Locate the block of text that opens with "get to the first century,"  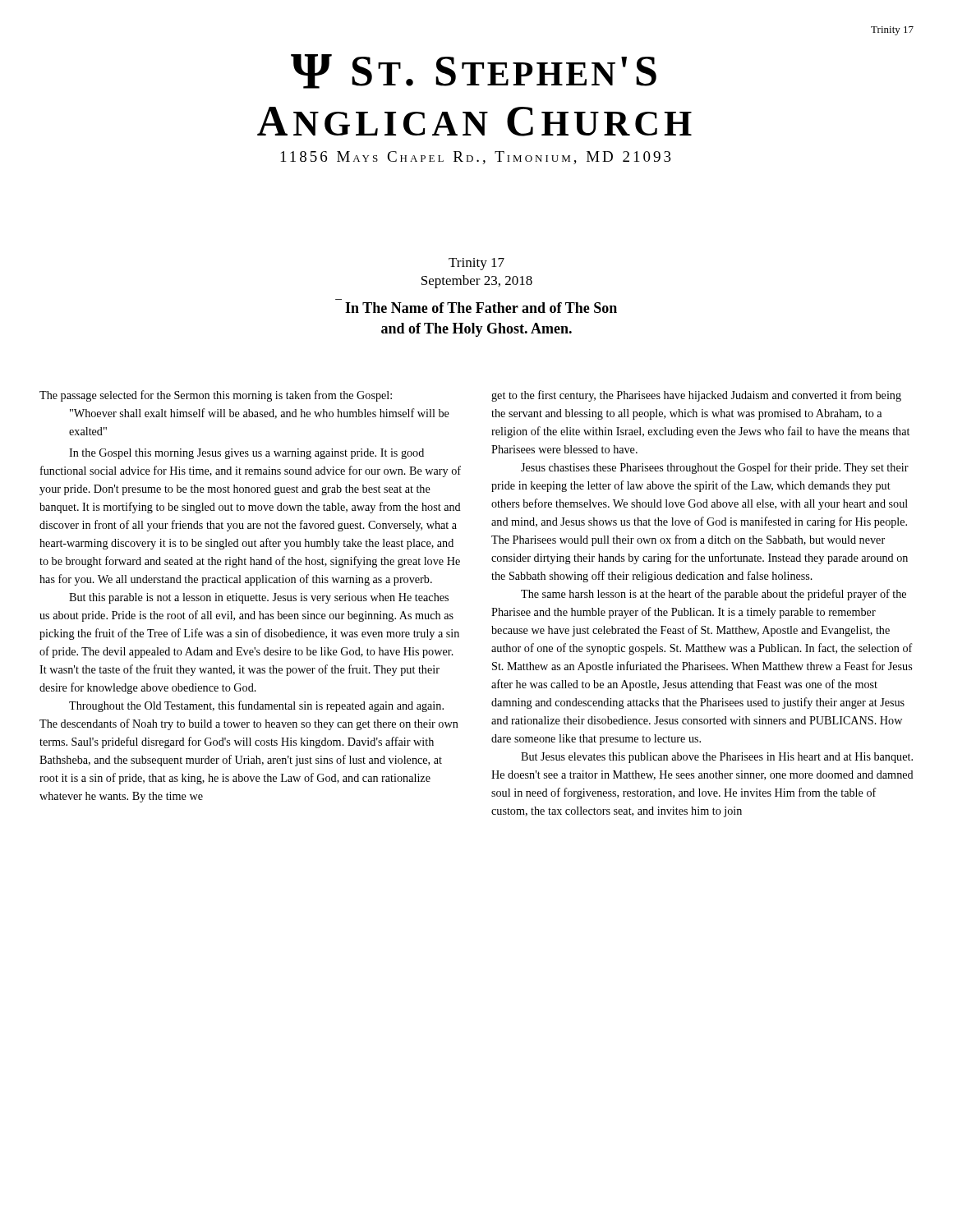[702, 603]
